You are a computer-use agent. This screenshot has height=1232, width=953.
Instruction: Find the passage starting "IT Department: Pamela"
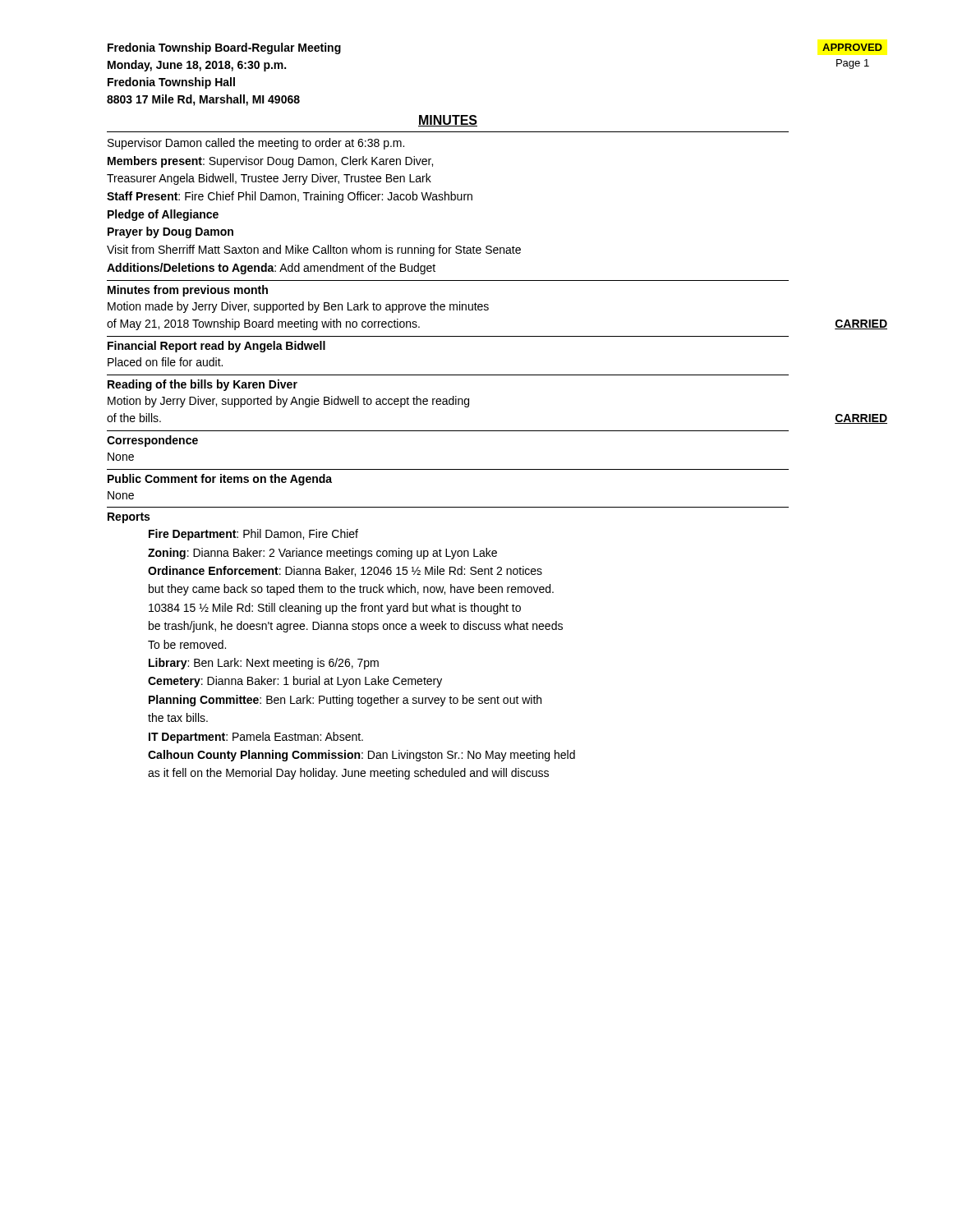coord(256,736)
